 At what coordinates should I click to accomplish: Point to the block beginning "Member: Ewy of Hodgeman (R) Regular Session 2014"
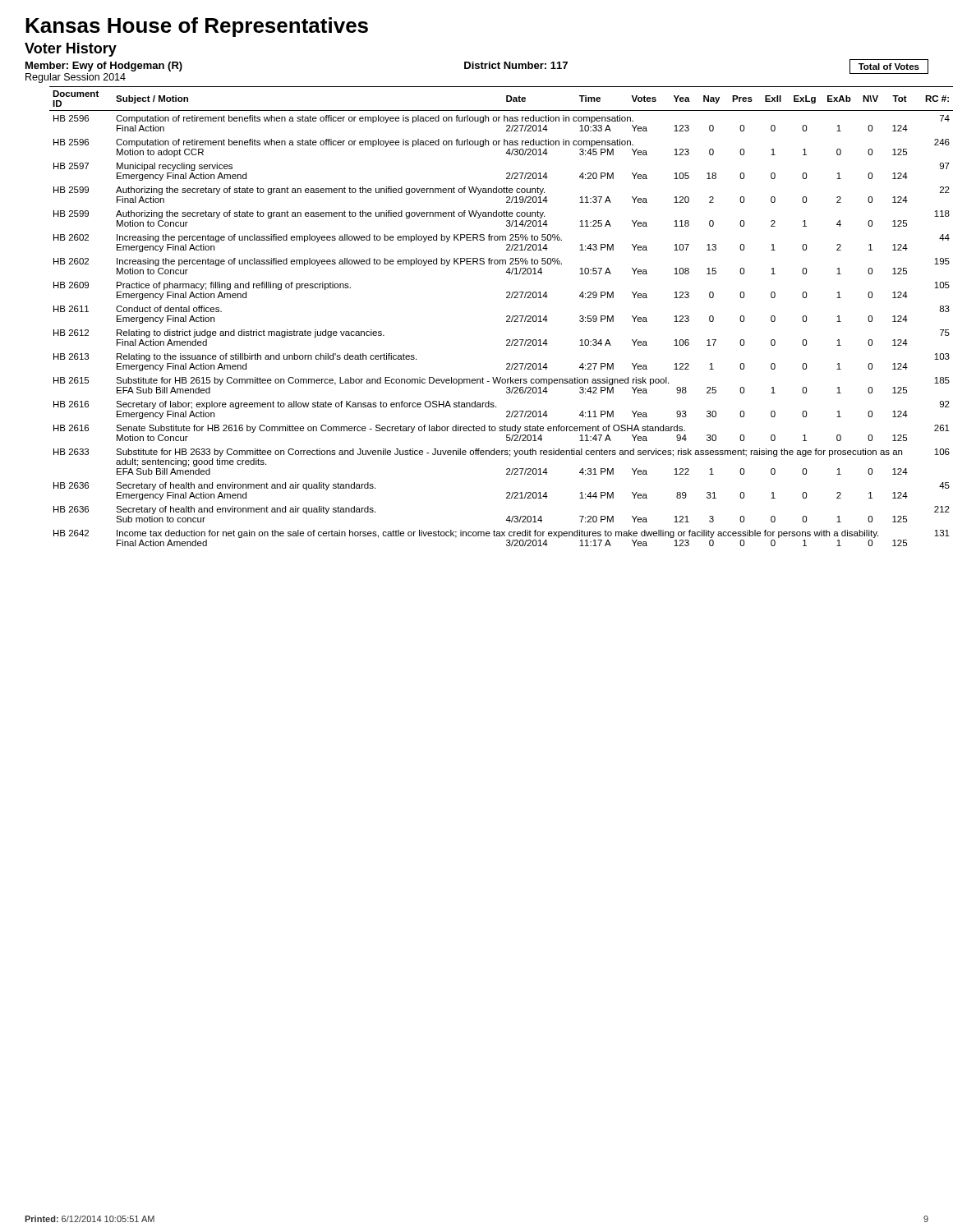[x=476, y=71]
